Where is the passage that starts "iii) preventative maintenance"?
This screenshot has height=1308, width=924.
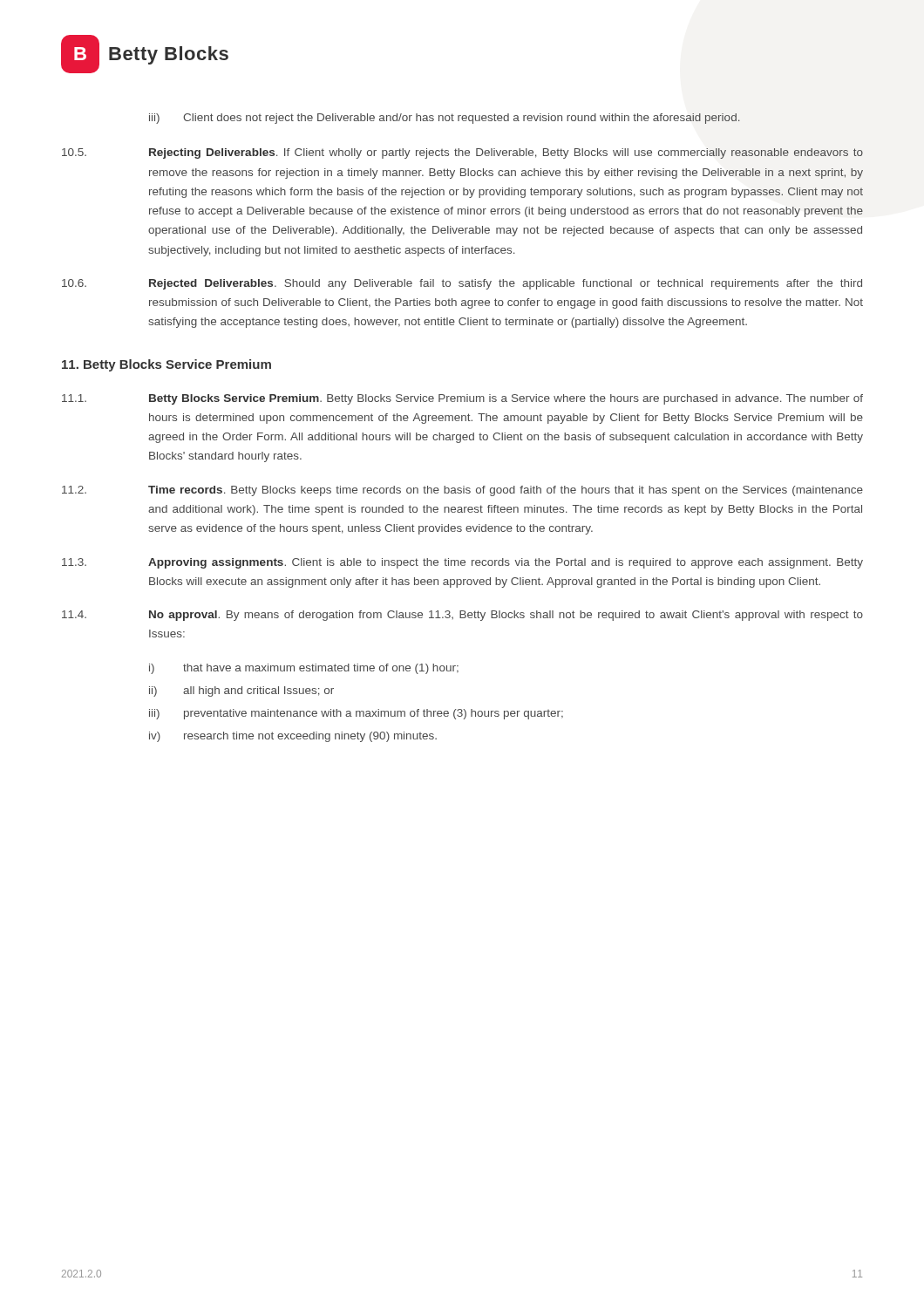[506, 714]
